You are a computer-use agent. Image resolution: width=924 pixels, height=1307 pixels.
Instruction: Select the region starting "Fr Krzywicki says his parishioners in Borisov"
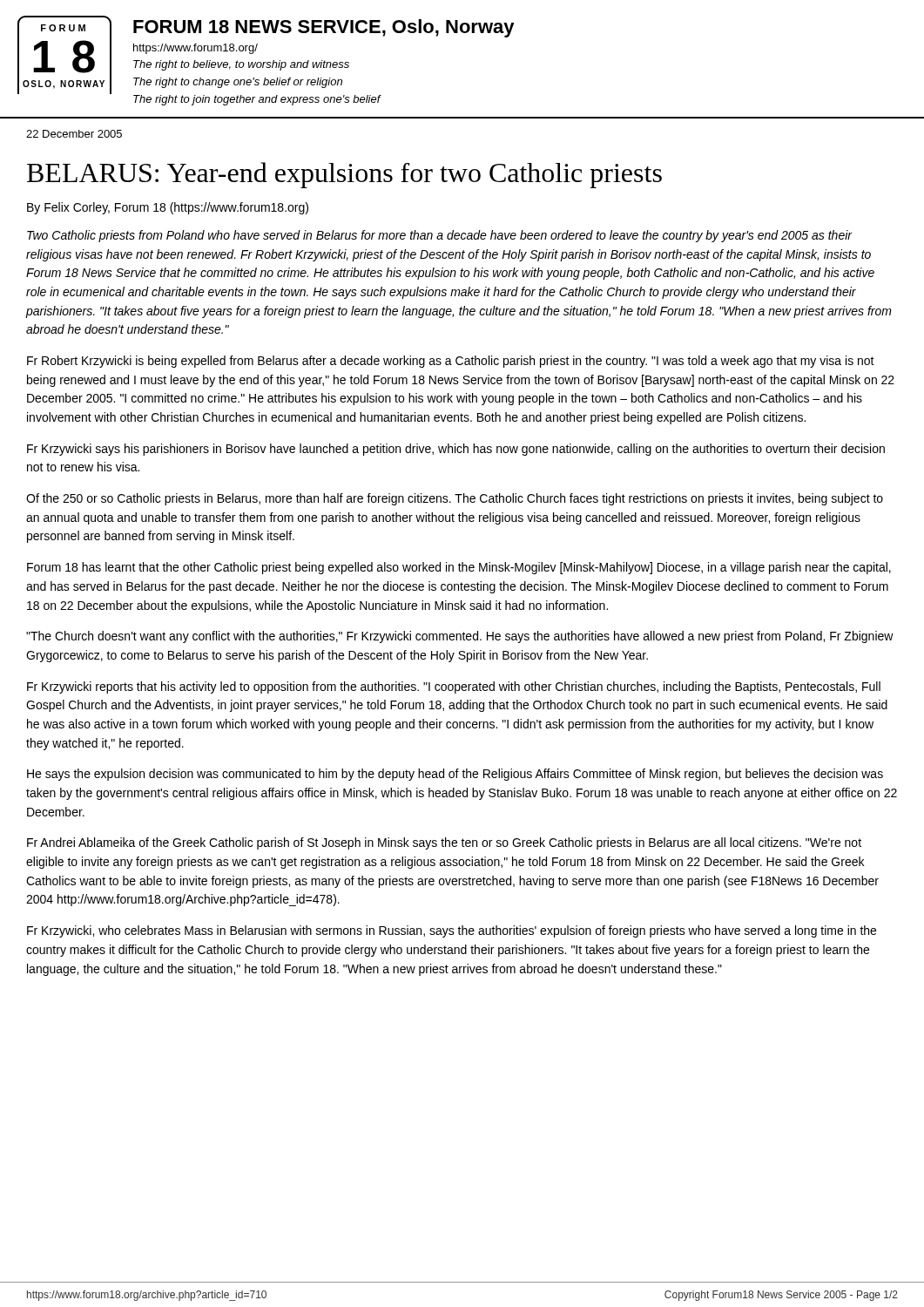[462, 459]
